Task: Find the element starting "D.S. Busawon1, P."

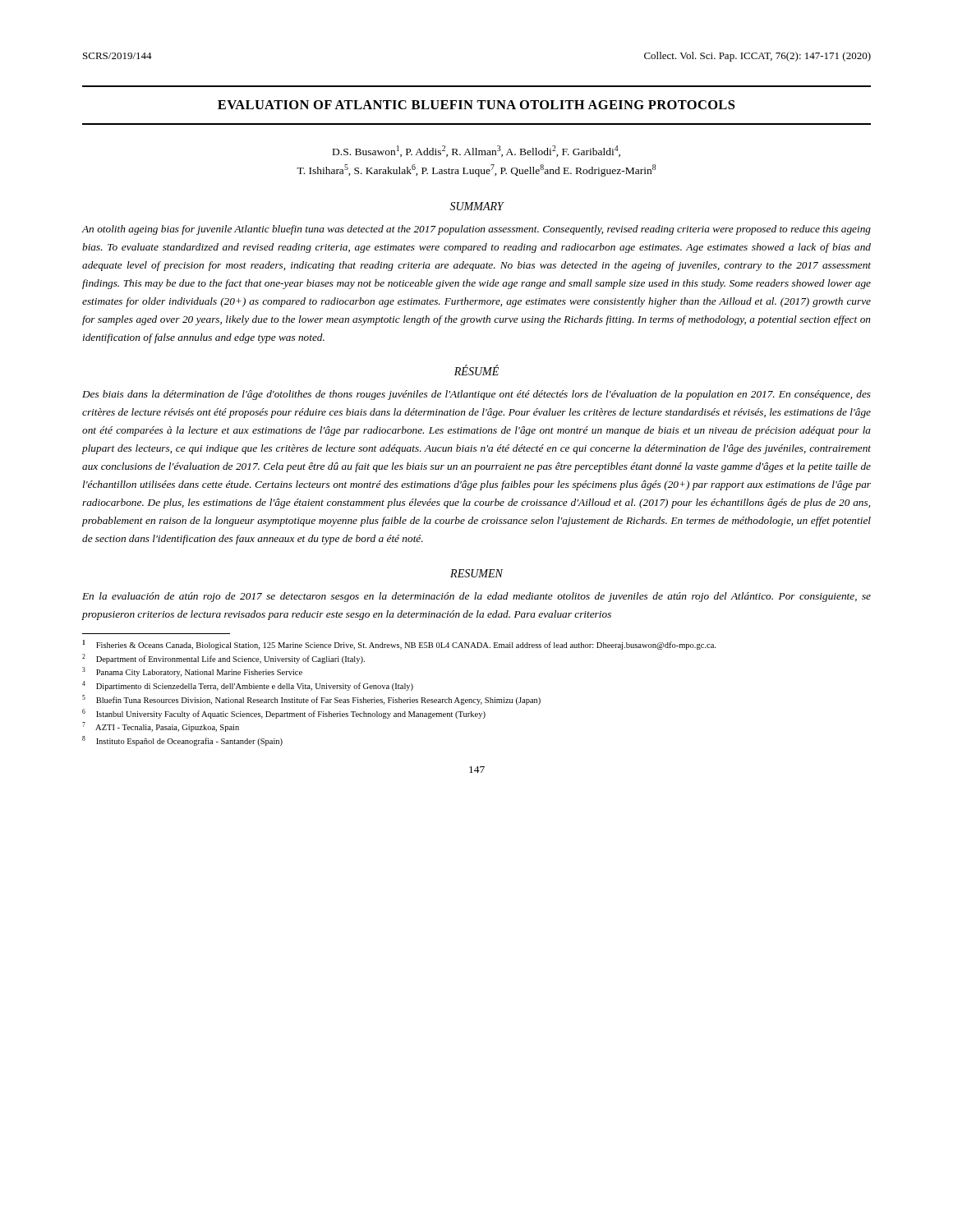Action: pyautogui.click(x=476, y=160)
